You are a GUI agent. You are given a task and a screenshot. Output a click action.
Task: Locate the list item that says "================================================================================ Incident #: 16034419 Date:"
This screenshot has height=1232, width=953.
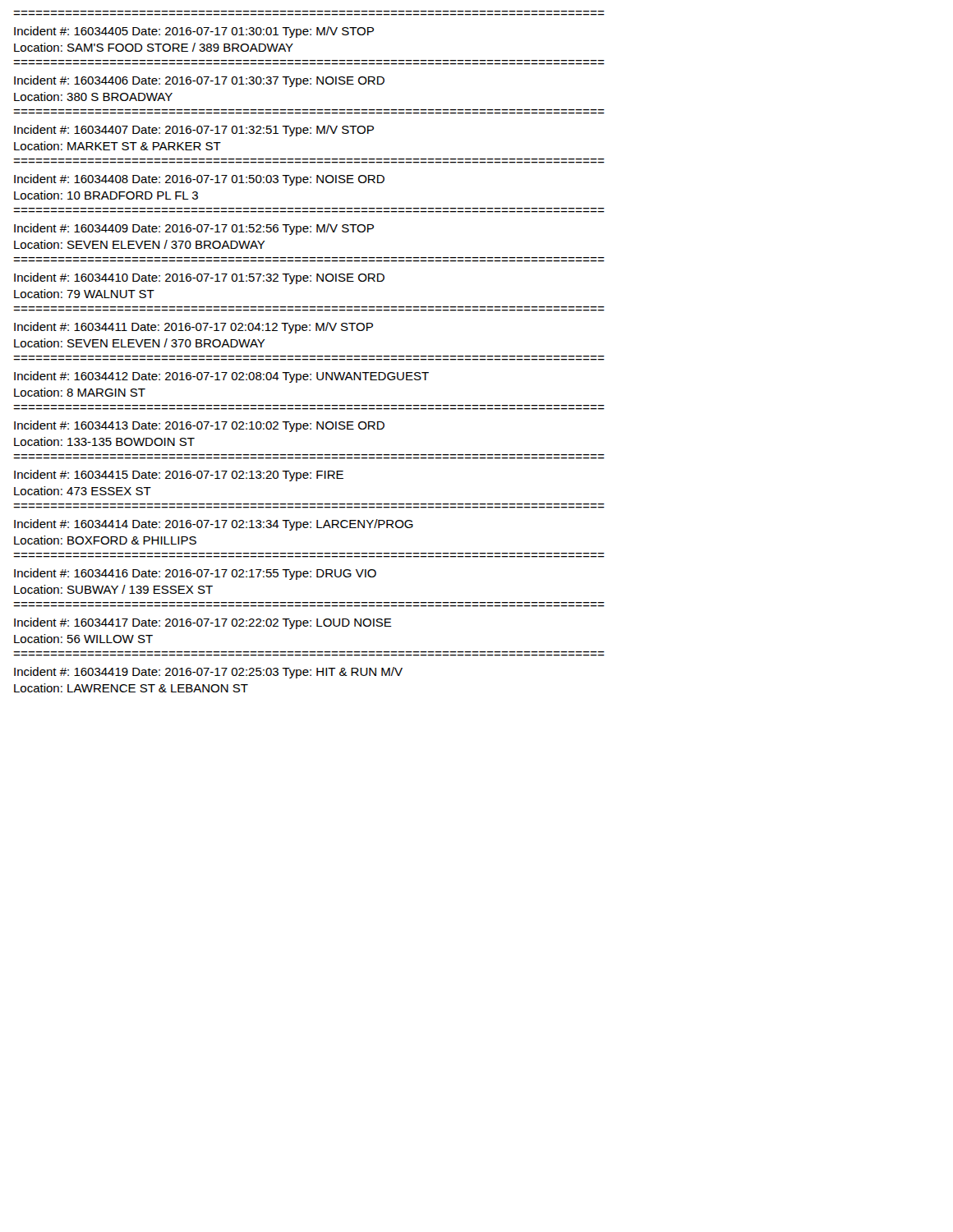pyautogui.click(x=208, y=673)
